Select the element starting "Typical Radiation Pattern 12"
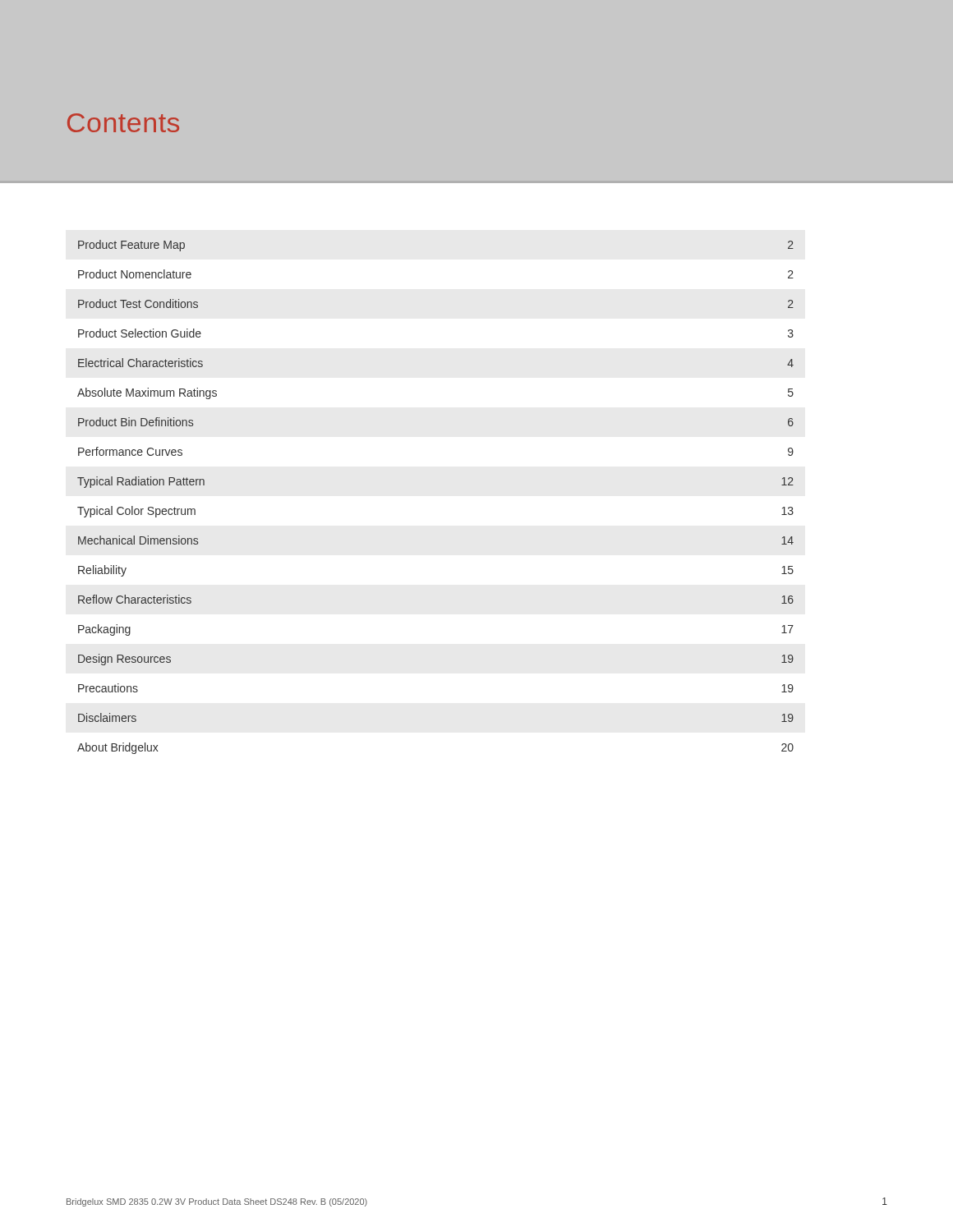The width and height of the screenshot is (953, 1232). [x=138, y=482]
